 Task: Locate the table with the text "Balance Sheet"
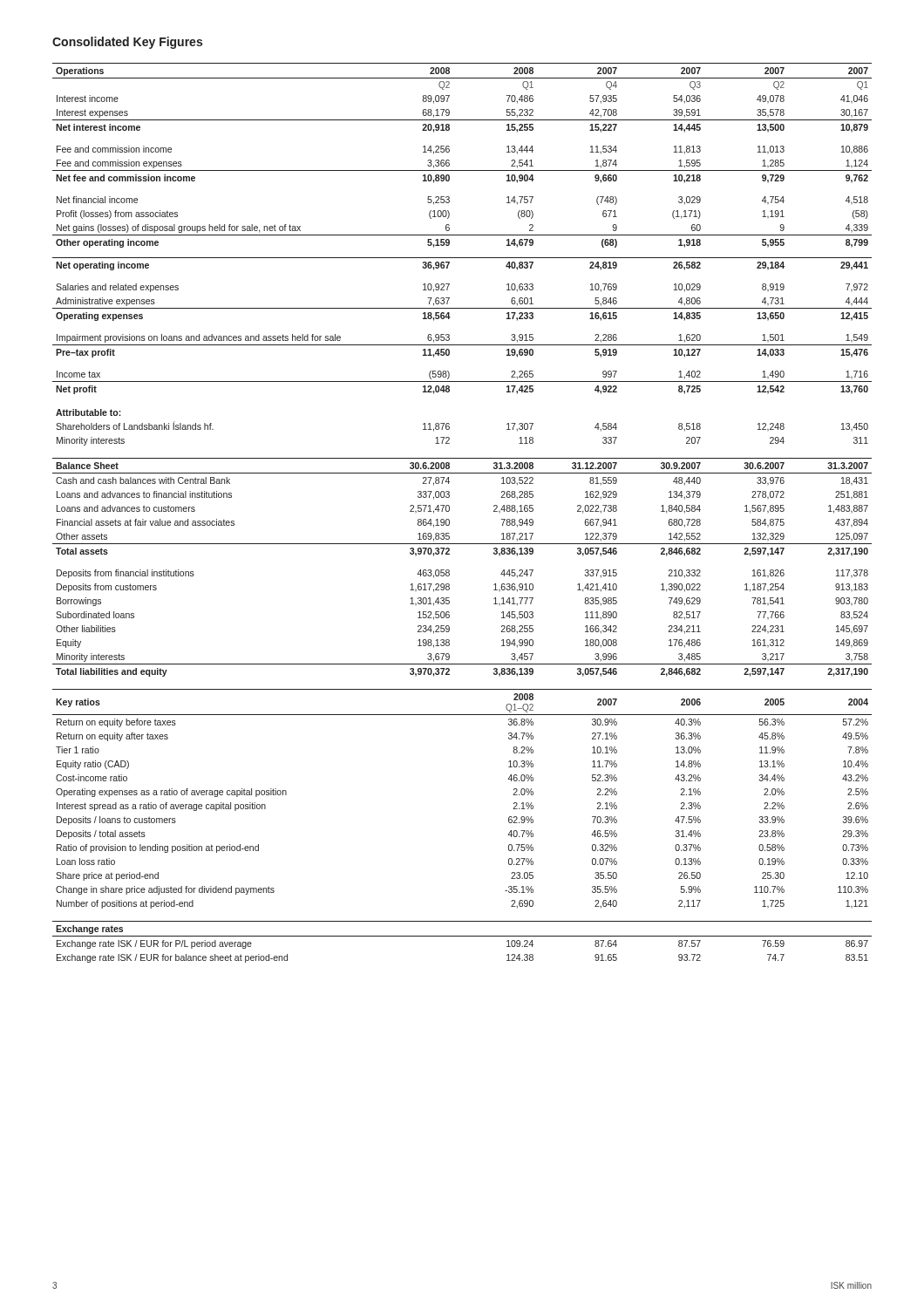(x=462, y=568)
